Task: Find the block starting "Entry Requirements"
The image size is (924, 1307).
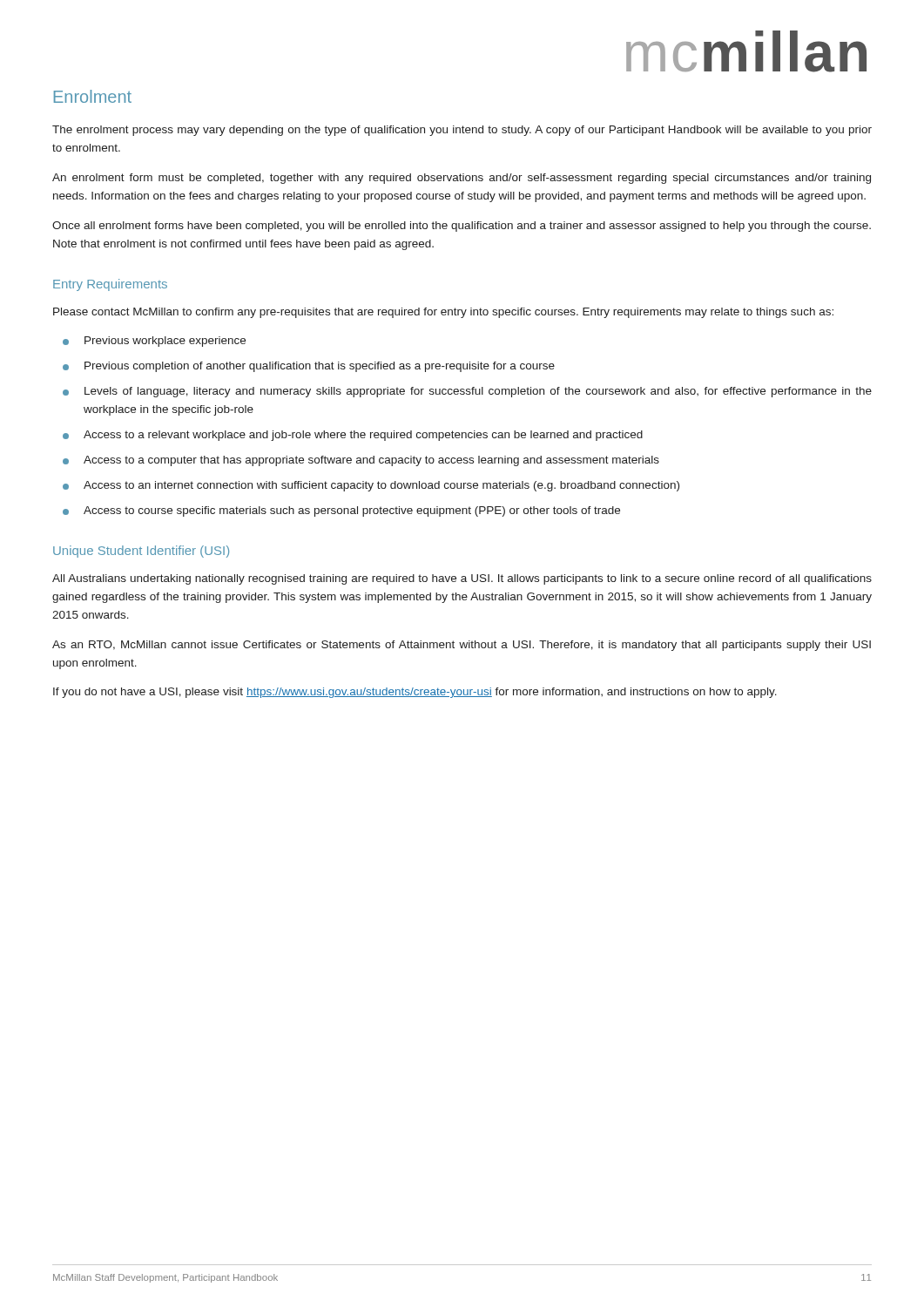Action: 110,285
